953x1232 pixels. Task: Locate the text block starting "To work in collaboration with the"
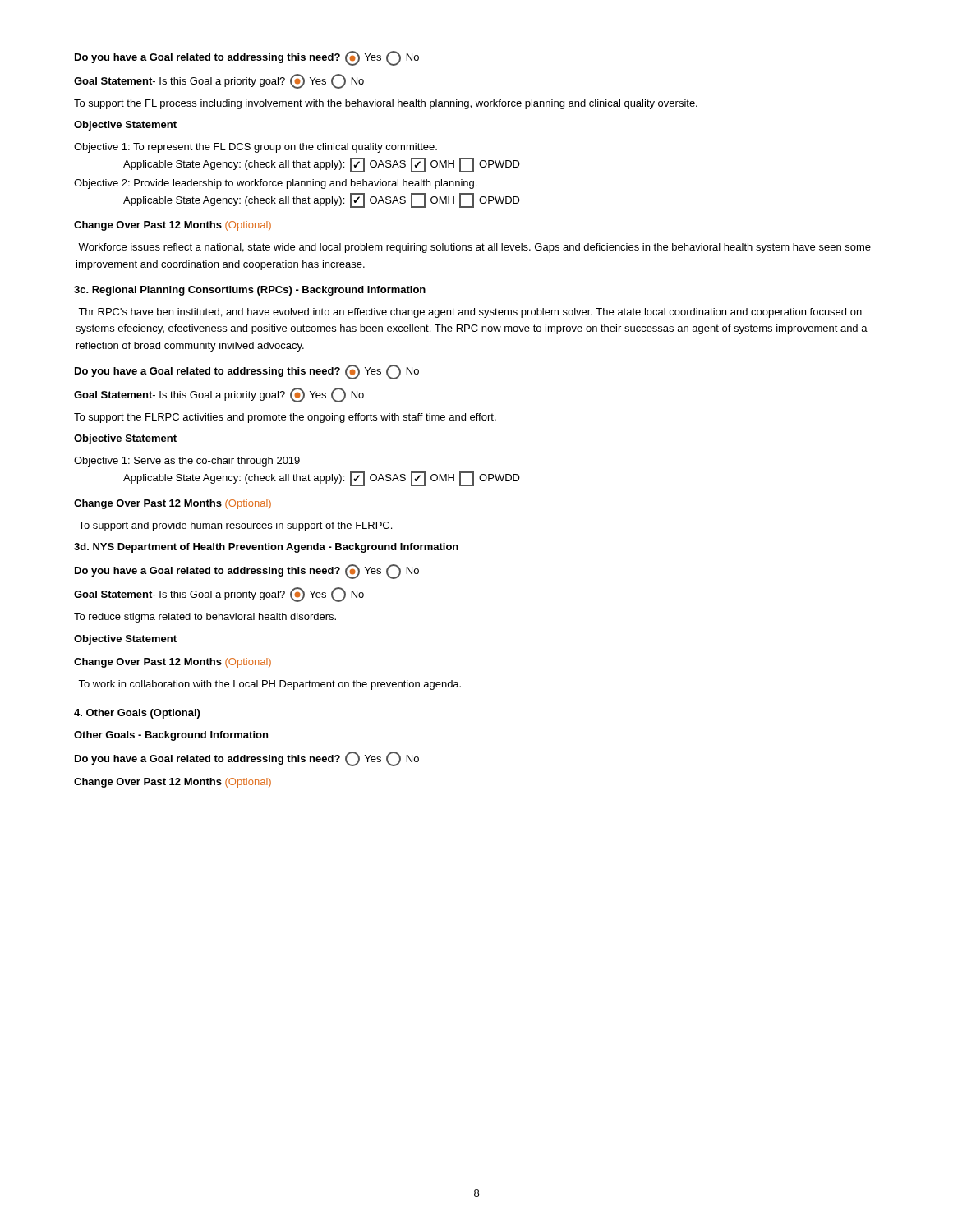(x=269, y=684)
